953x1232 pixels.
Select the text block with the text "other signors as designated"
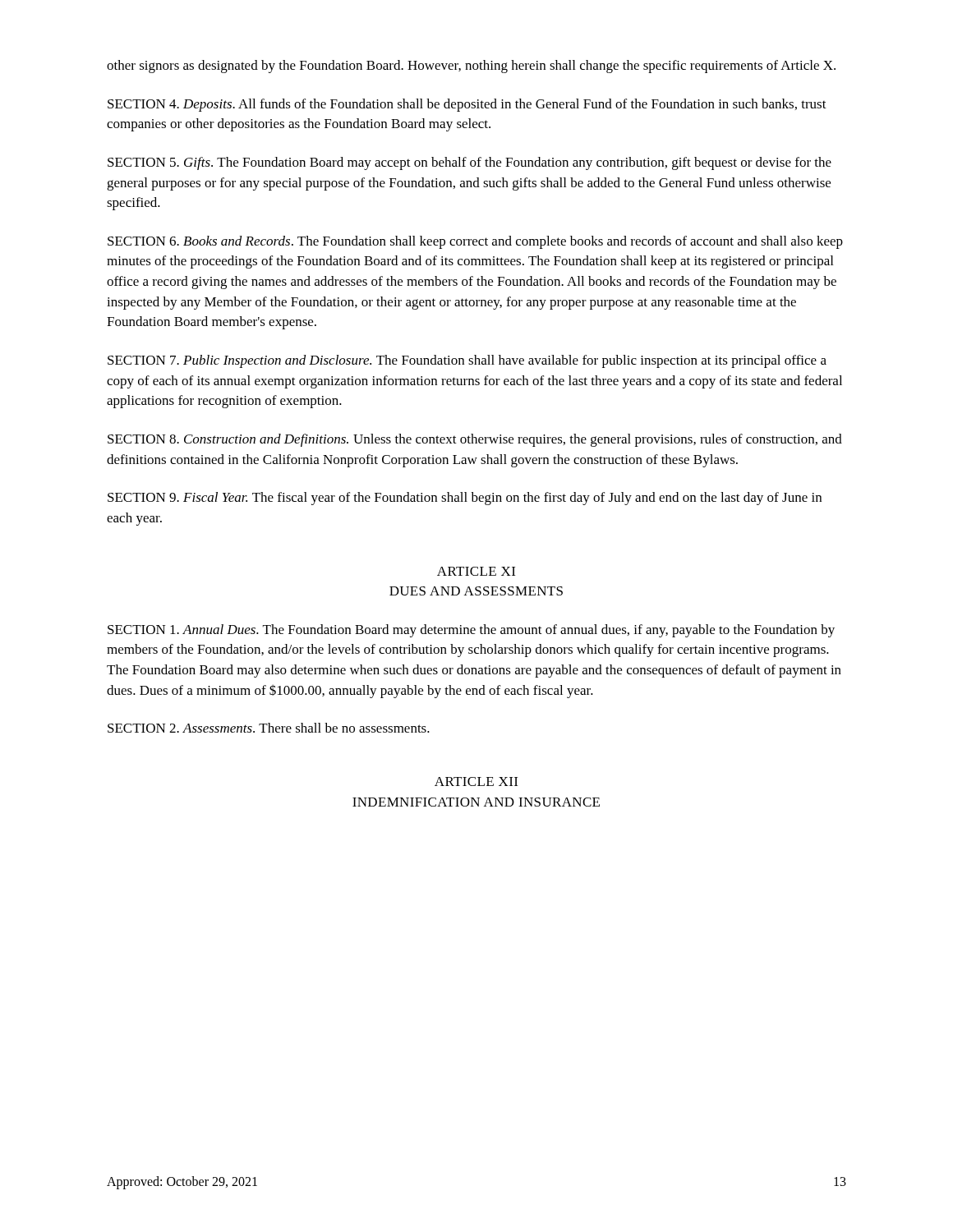472,65
